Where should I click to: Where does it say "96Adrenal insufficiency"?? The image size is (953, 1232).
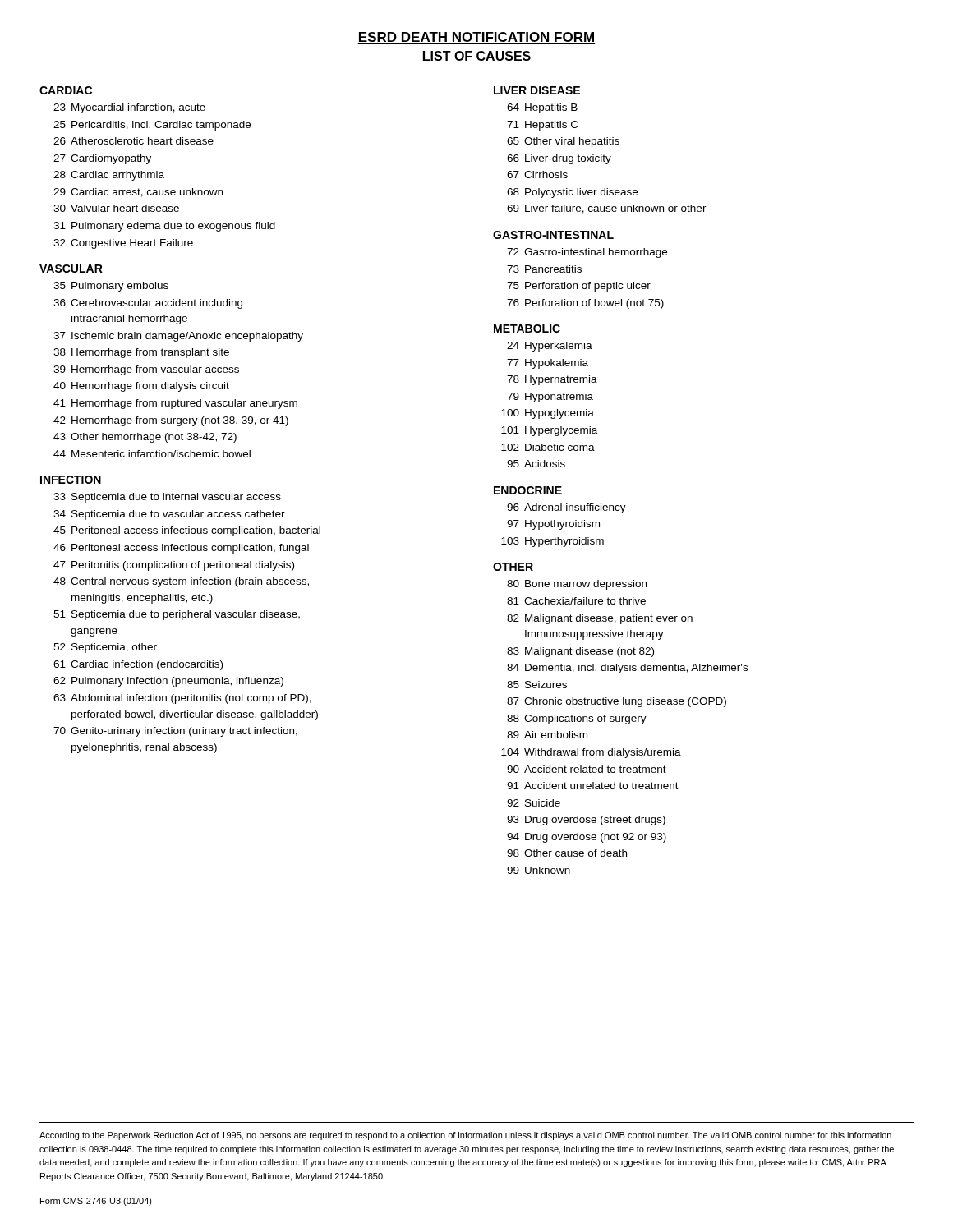[x=566, y=508]
